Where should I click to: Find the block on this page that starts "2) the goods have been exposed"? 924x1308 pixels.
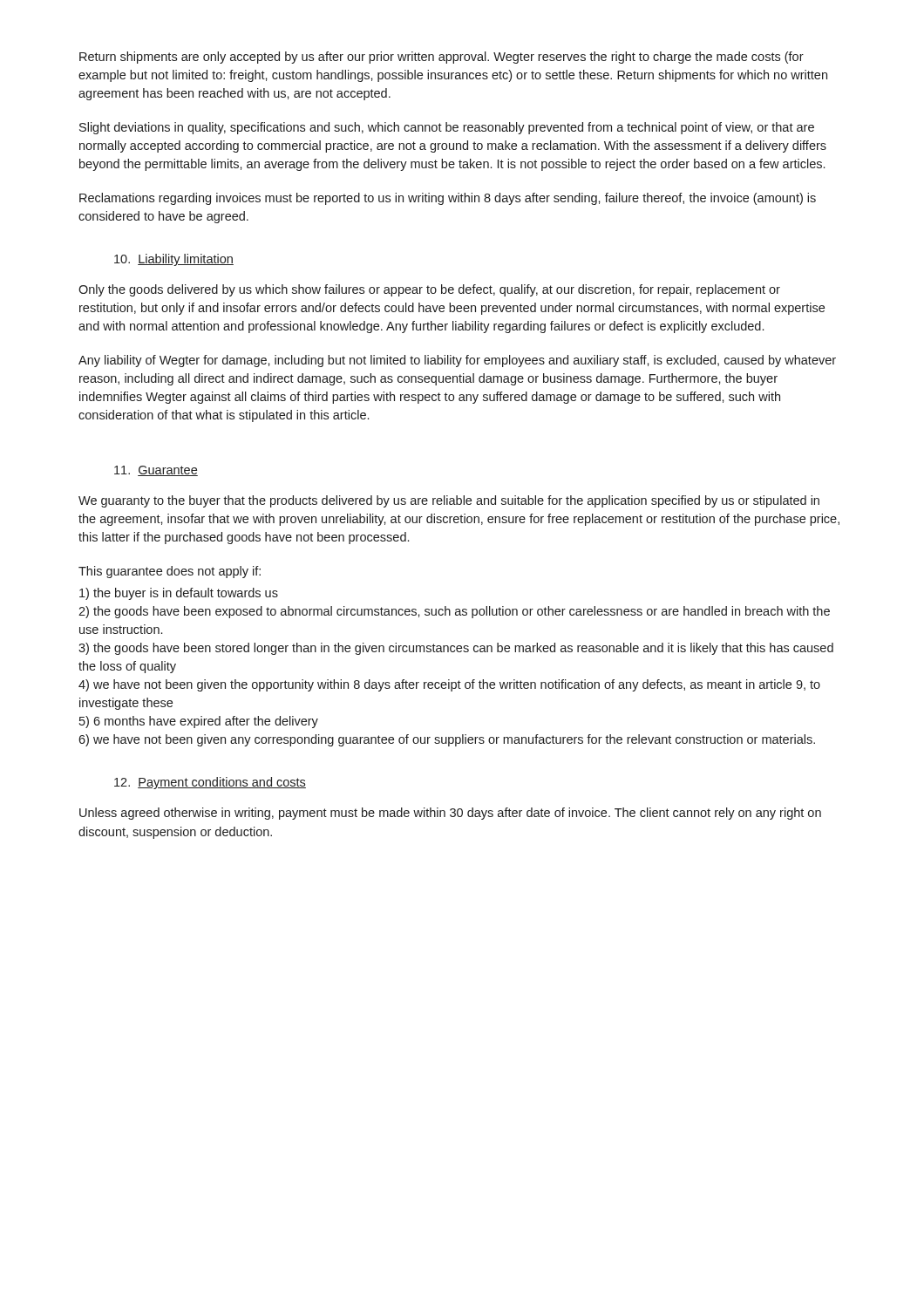[454, 621]
